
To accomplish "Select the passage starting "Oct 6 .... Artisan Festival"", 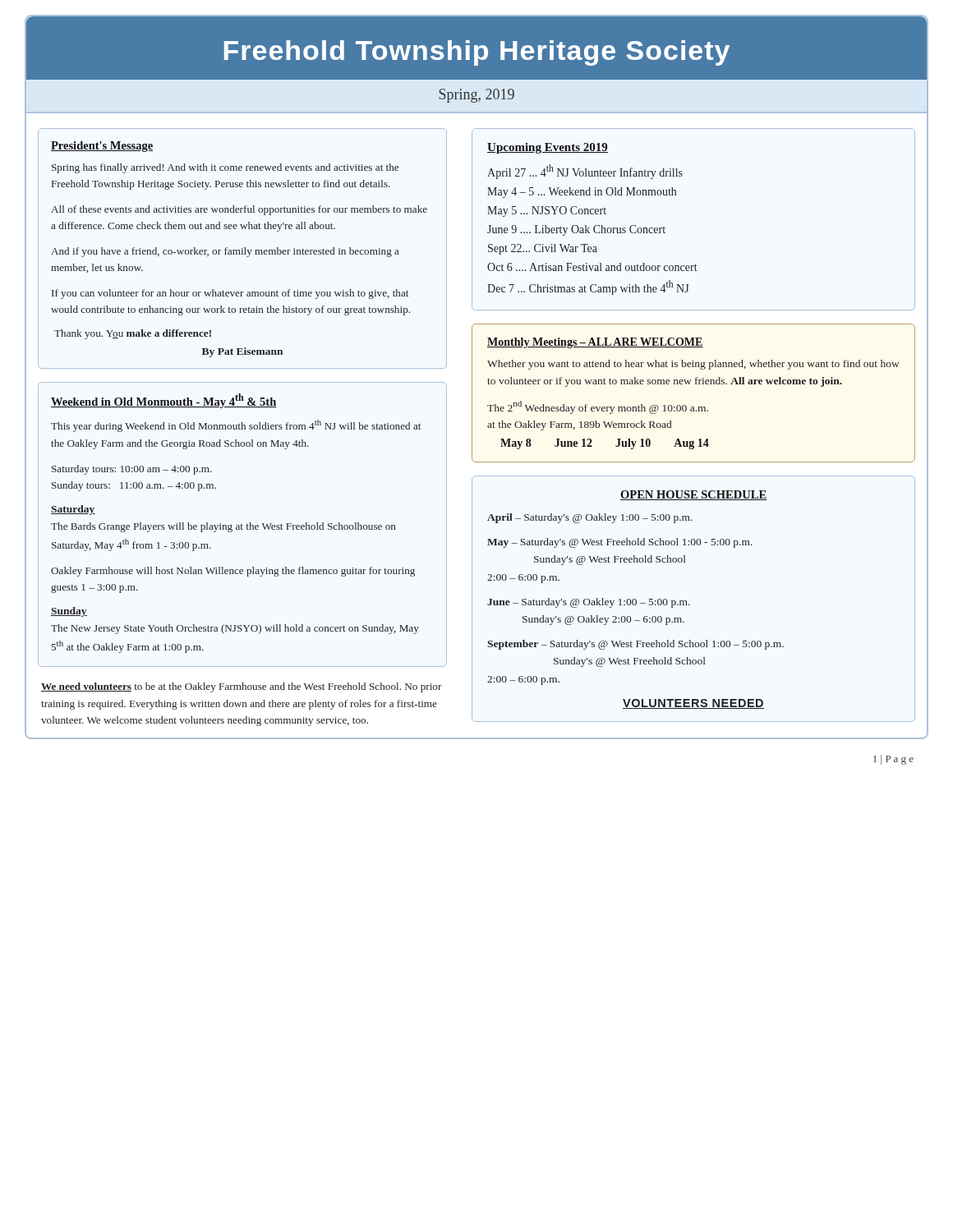I will click(x=592, y=267).
